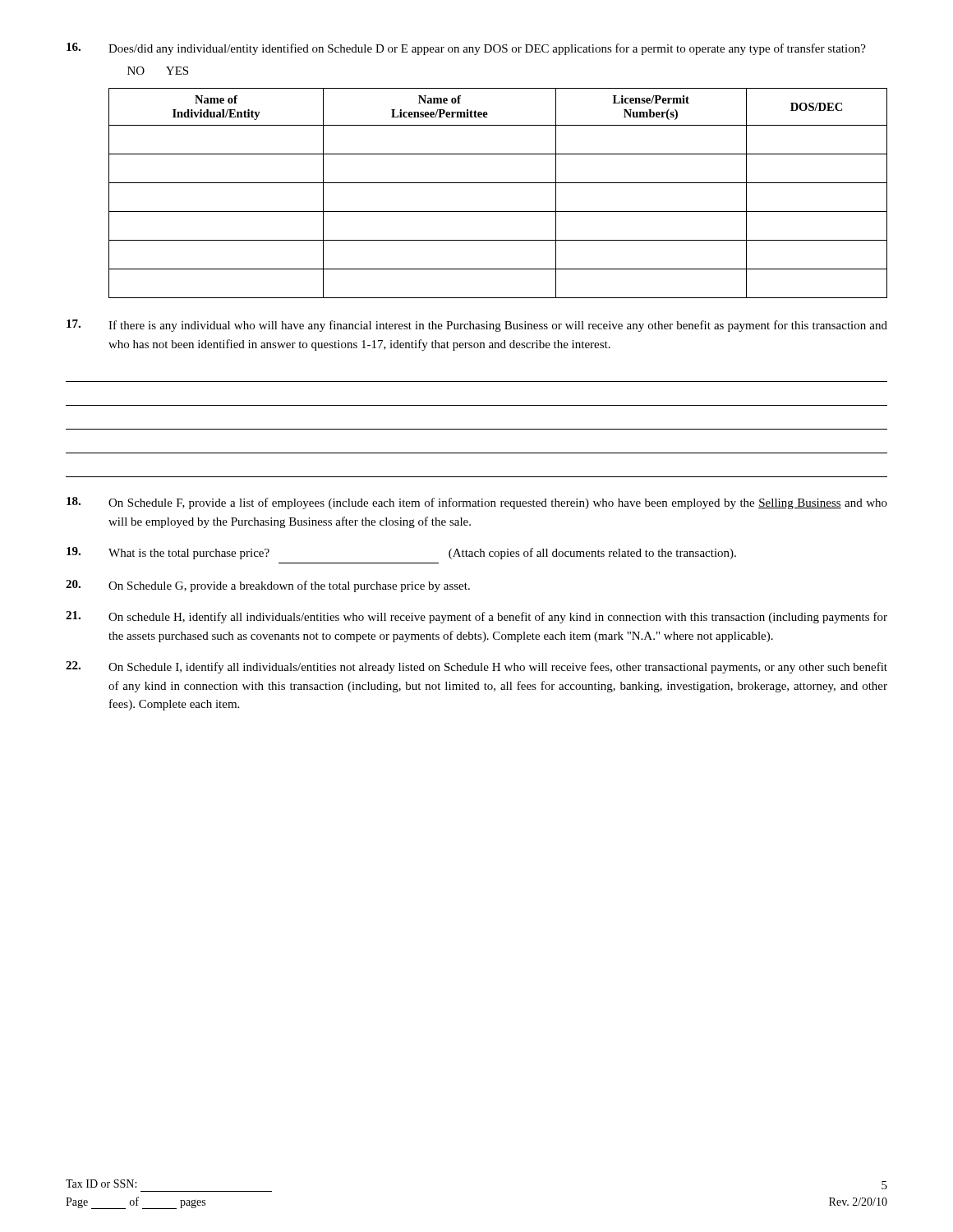The image size is (953, 1232).
Task: Locate the list item containing "16. Does/did any individual/entity identified on"
Action: click(x=476, y=60)
